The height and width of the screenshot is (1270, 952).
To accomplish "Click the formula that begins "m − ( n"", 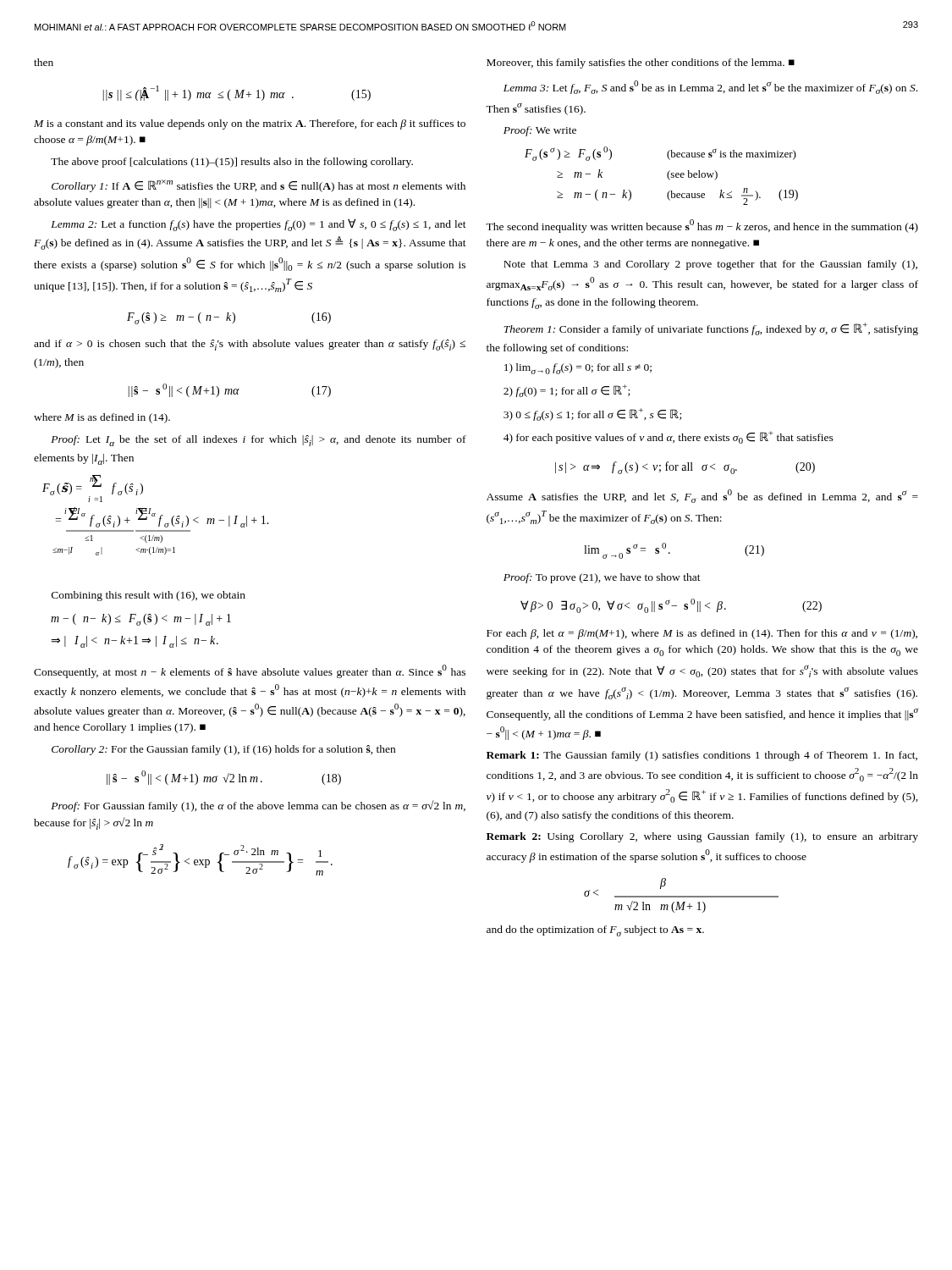I will 220,629.
